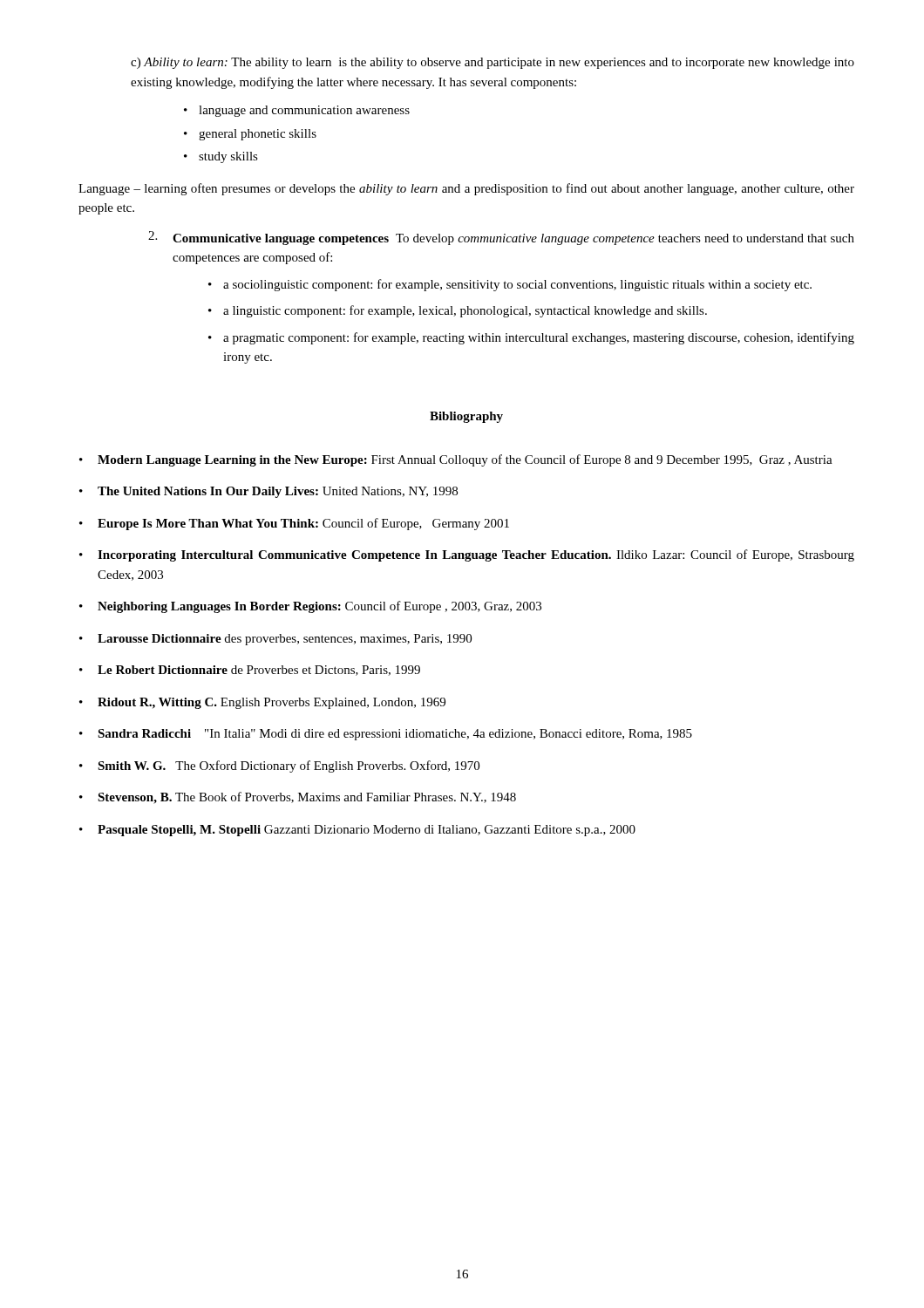Find the block starting "a pragmatic component:"
Screen dimensions: 1308x924
pos(539,347)
